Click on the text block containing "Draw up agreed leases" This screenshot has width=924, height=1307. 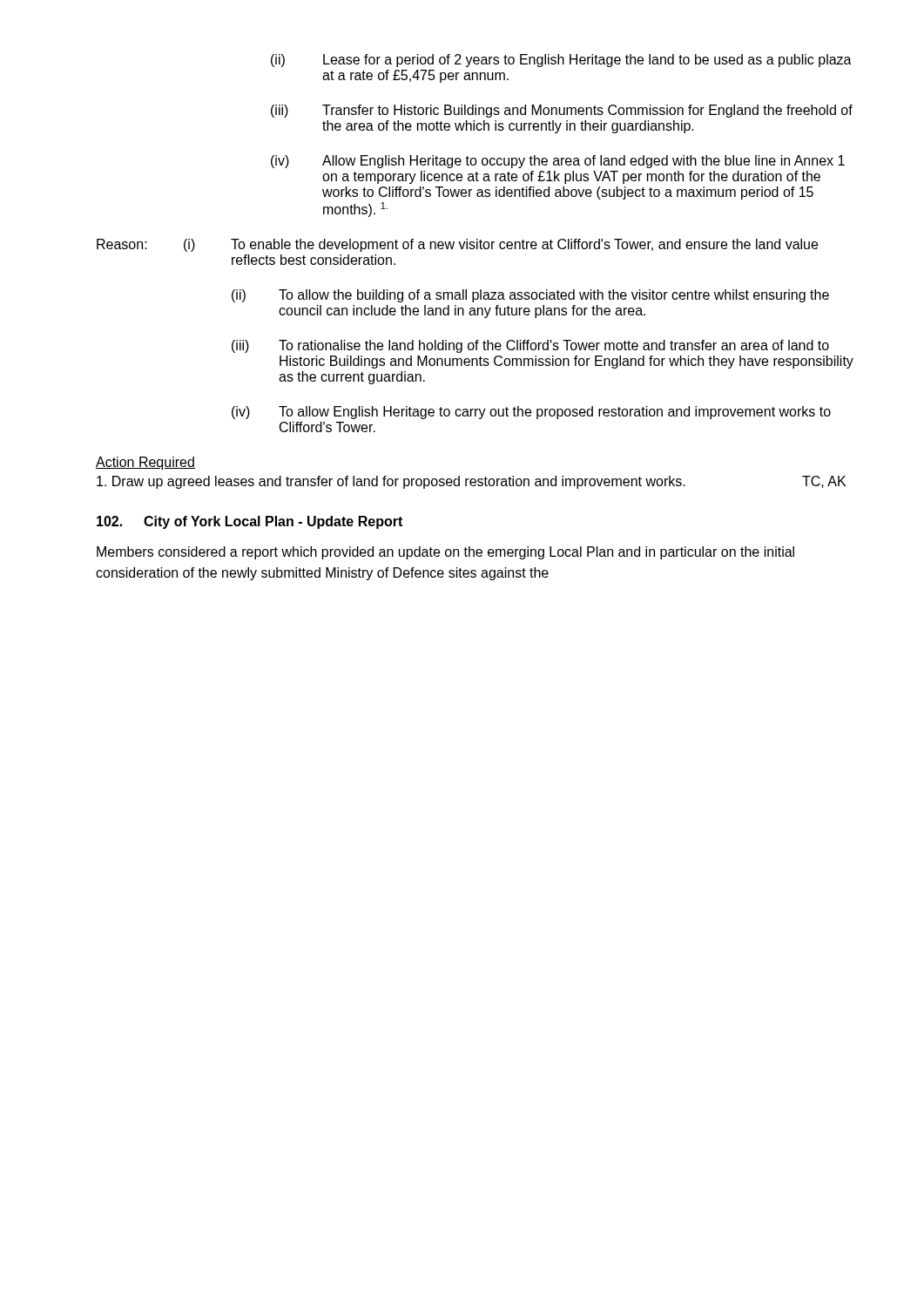[475, 482]
